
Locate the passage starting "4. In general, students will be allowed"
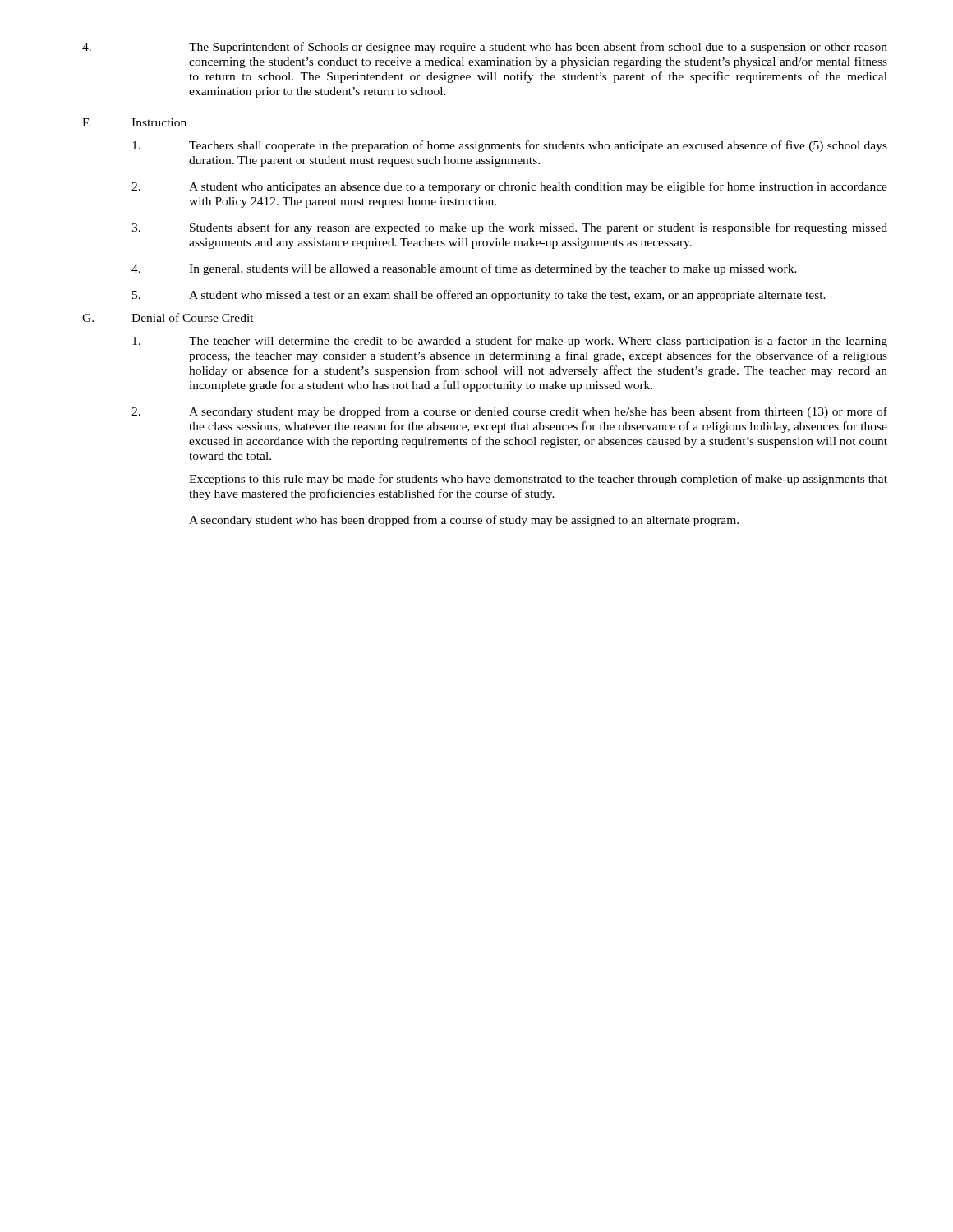pyautogui.click(x=509, y=269)
